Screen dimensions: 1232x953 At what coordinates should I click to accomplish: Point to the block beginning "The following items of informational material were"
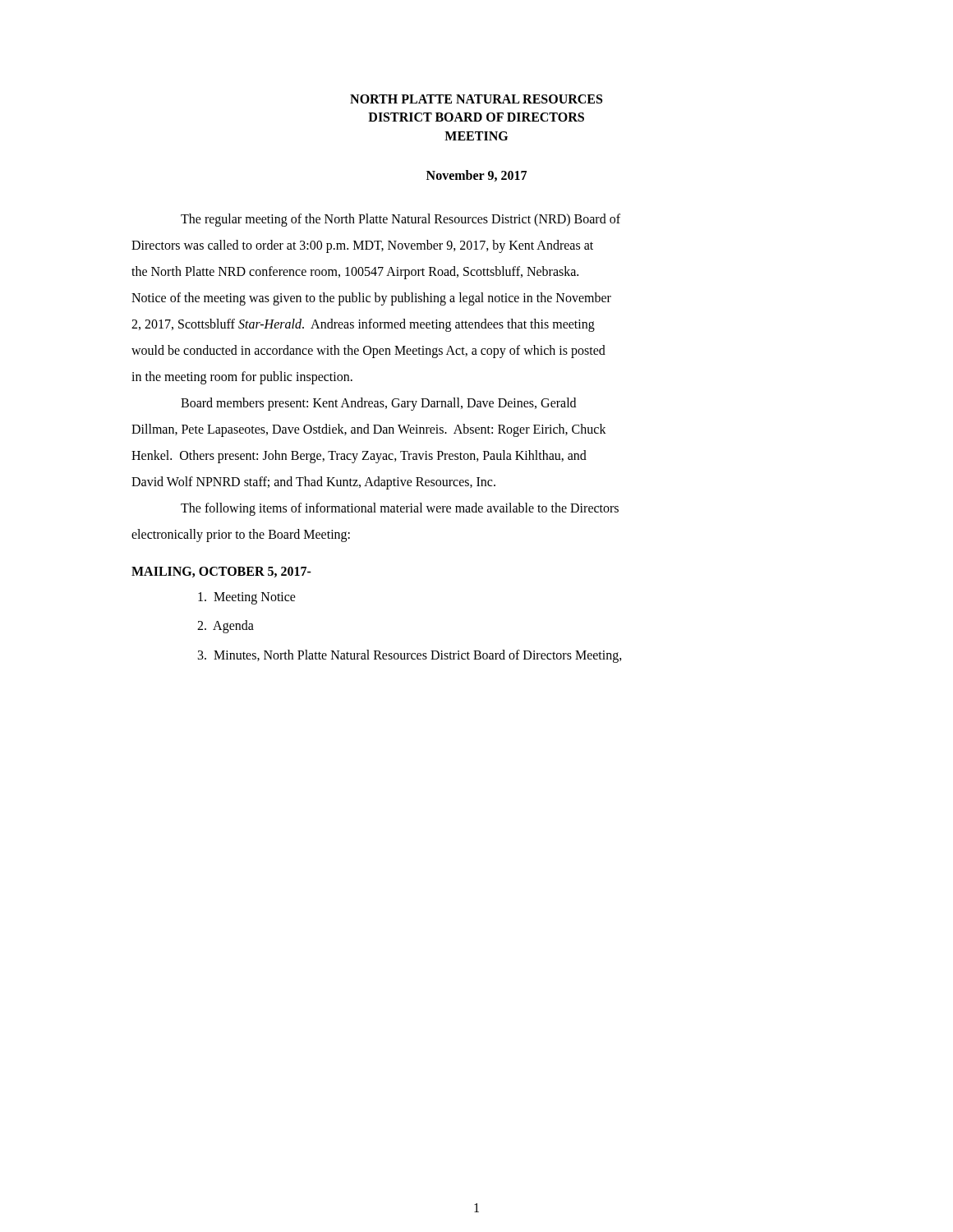476,522
